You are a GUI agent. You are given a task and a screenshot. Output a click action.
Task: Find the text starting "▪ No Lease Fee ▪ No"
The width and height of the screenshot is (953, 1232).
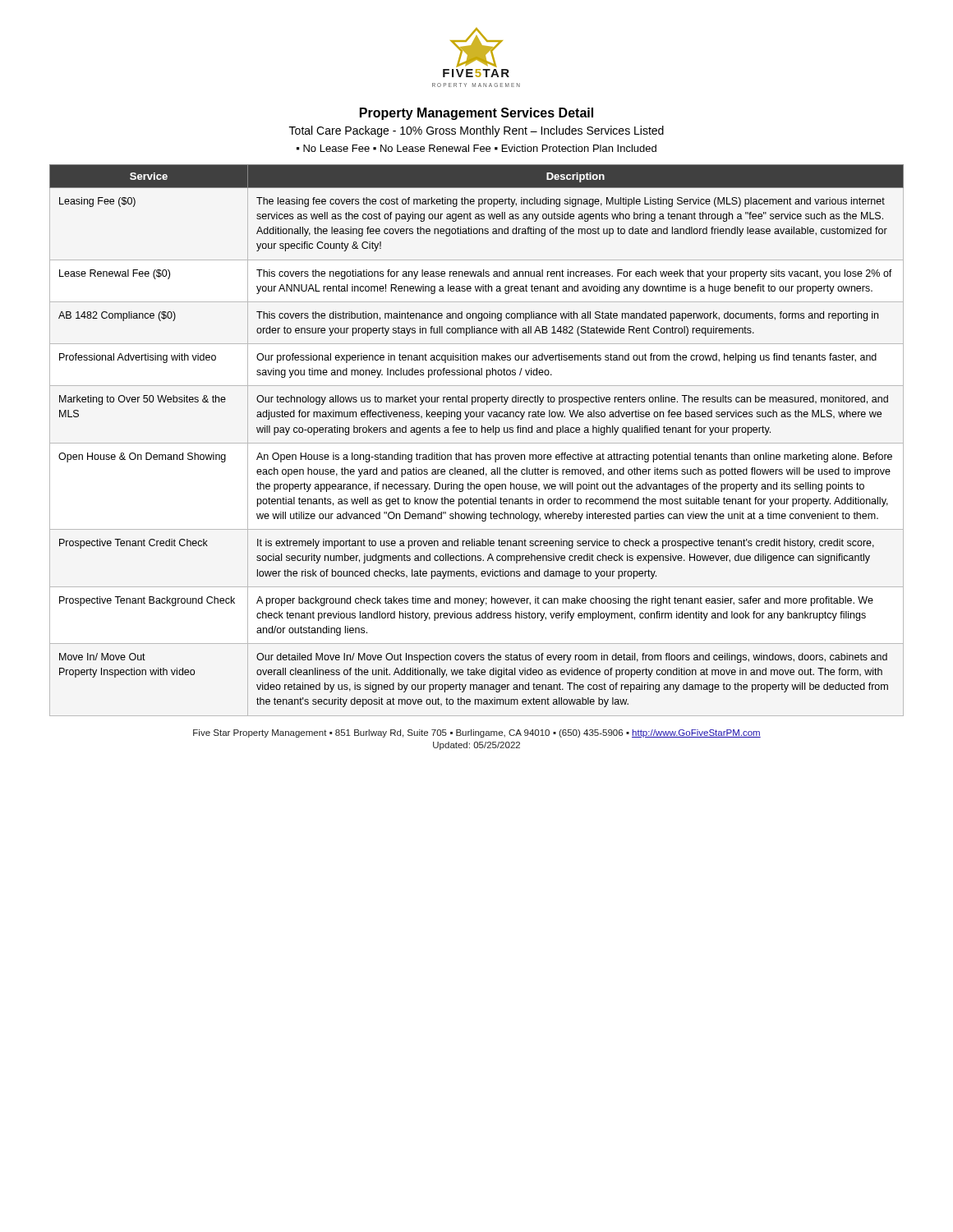coord(476,148)
